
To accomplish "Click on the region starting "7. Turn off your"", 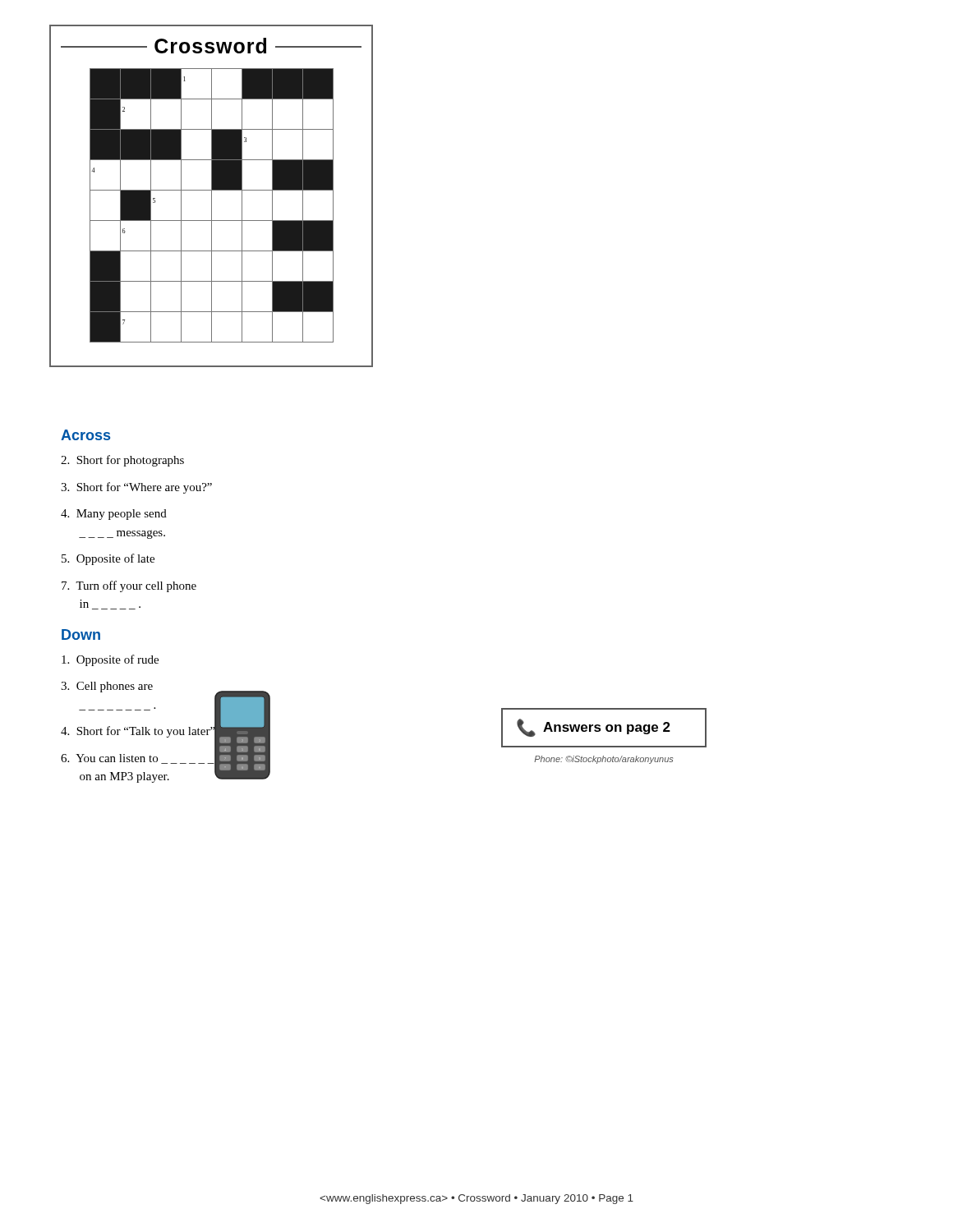I will coord(129,594).
